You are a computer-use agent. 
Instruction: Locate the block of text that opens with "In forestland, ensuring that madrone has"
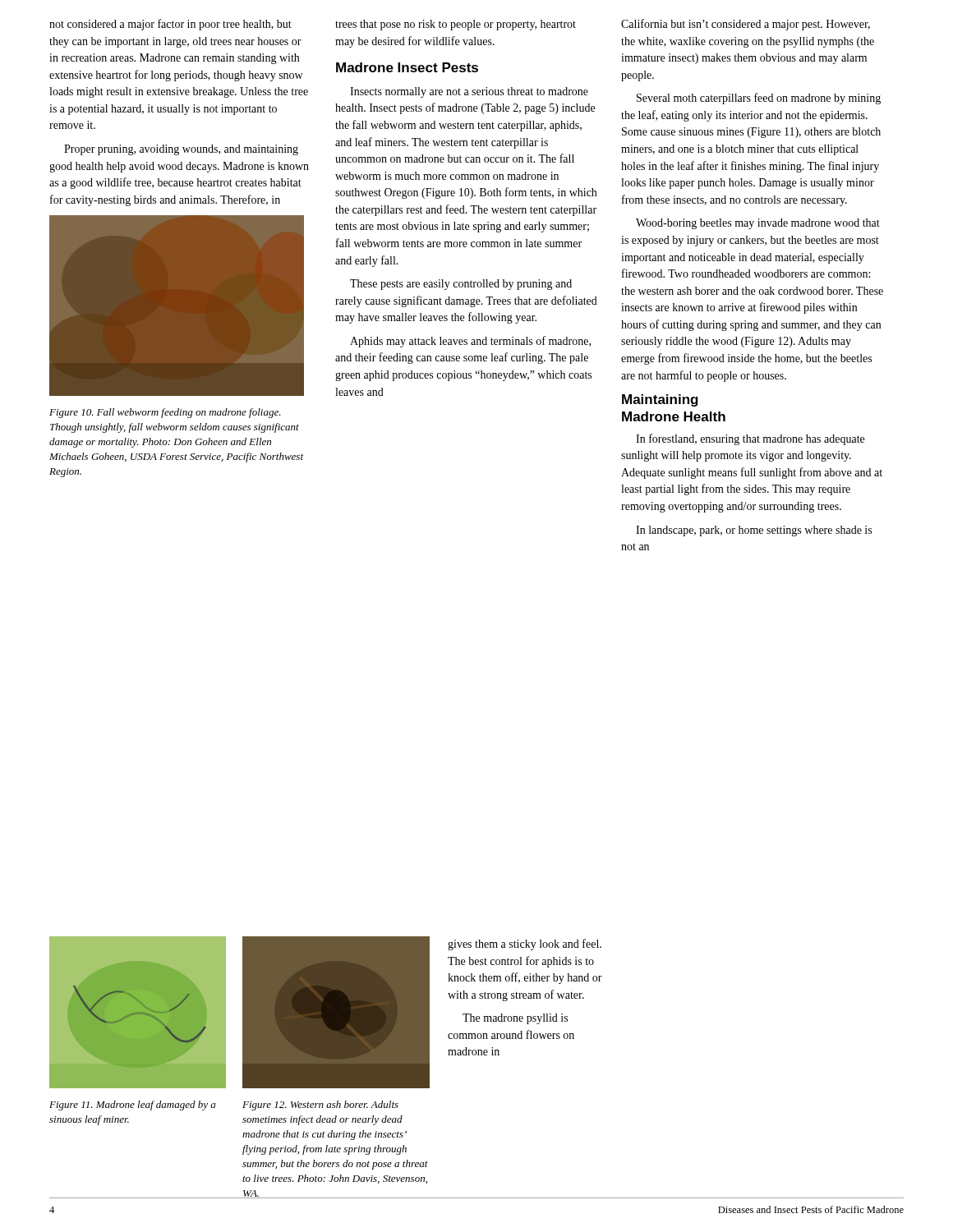(753, 493)
